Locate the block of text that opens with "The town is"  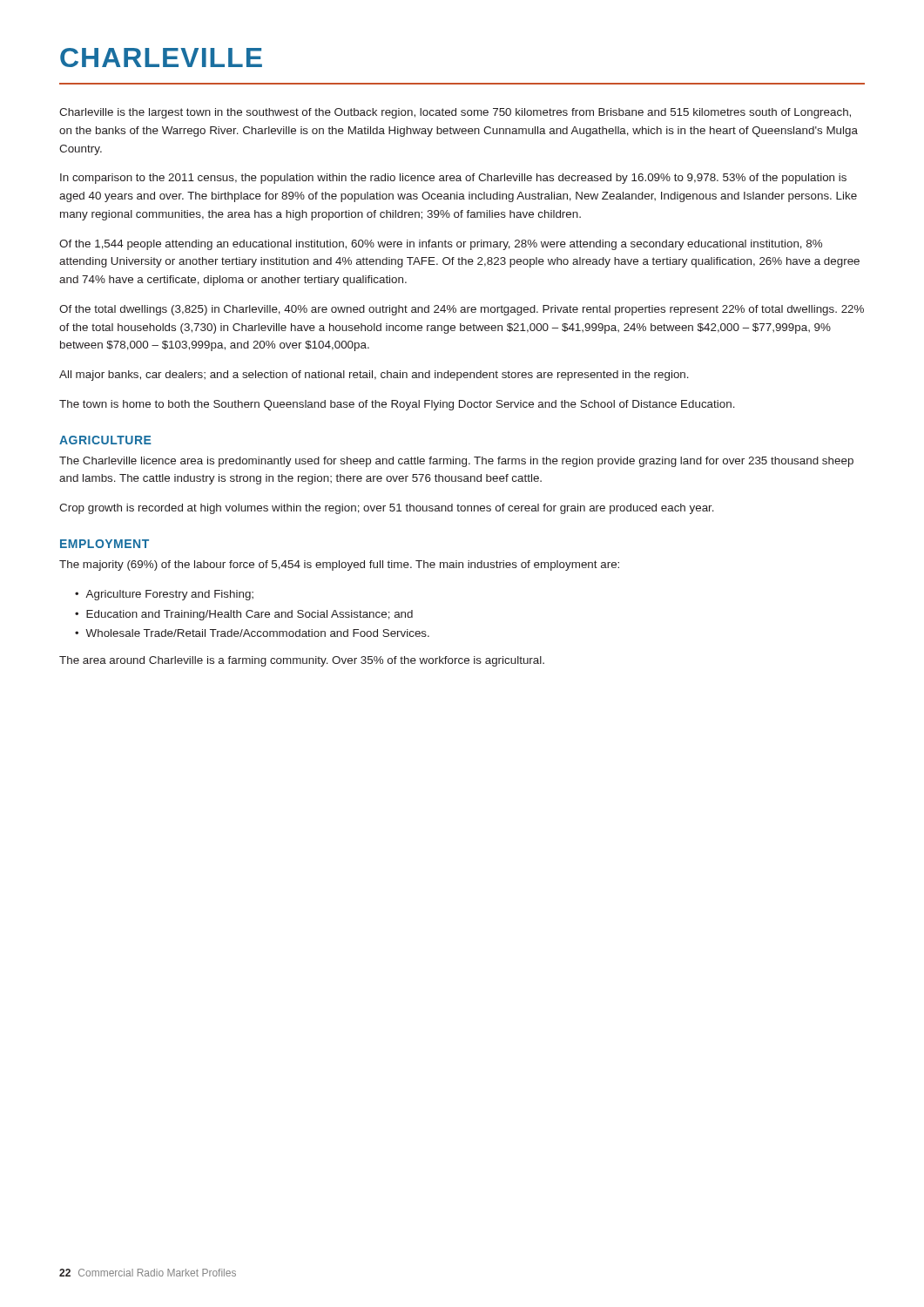click(x=397, y=404)
